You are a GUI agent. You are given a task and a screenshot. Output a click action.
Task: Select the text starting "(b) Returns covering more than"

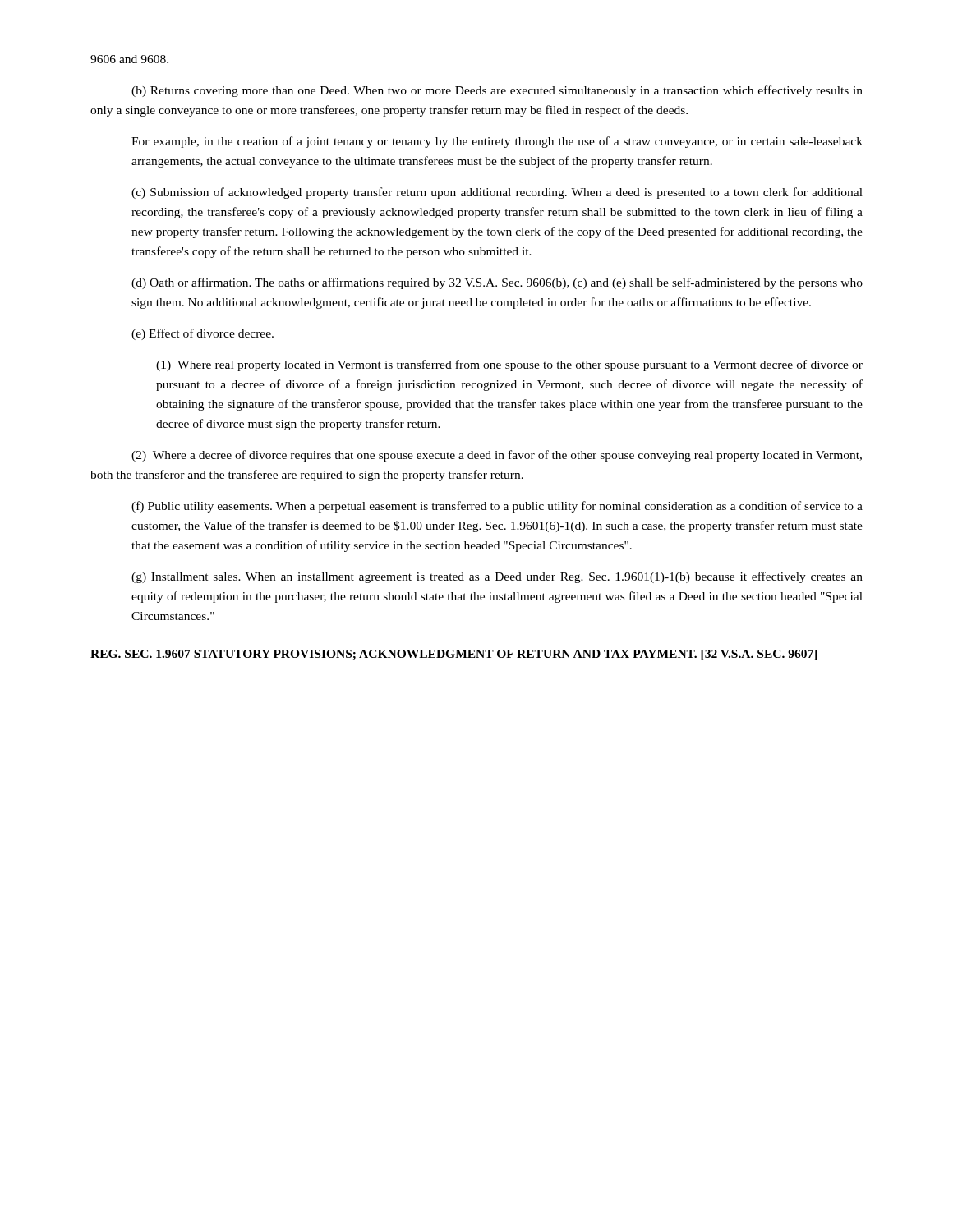(476, 100)
